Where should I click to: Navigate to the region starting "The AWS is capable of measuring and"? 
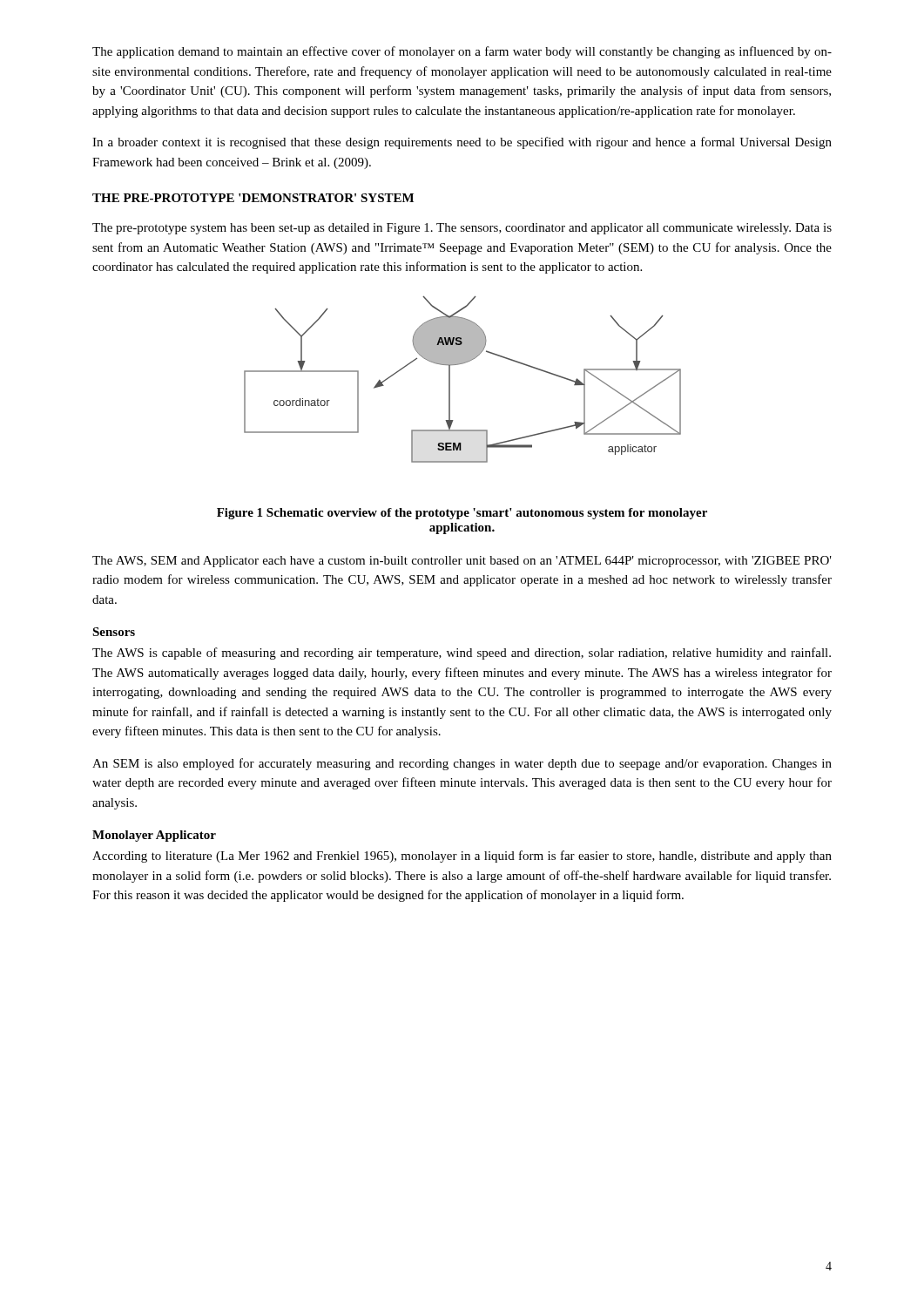462,692
